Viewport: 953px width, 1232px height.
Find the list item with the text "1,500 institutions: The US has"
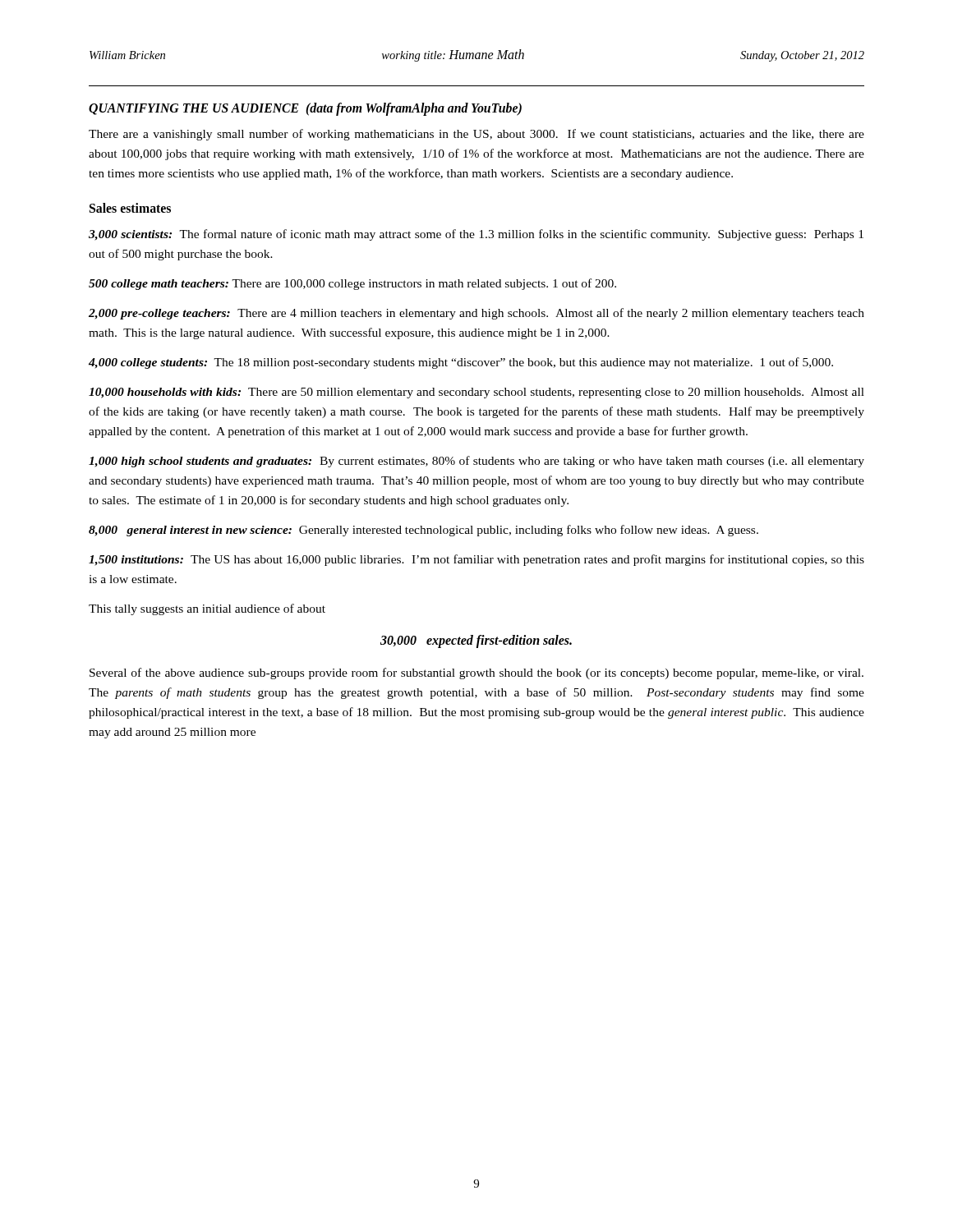tap(476, 569)
